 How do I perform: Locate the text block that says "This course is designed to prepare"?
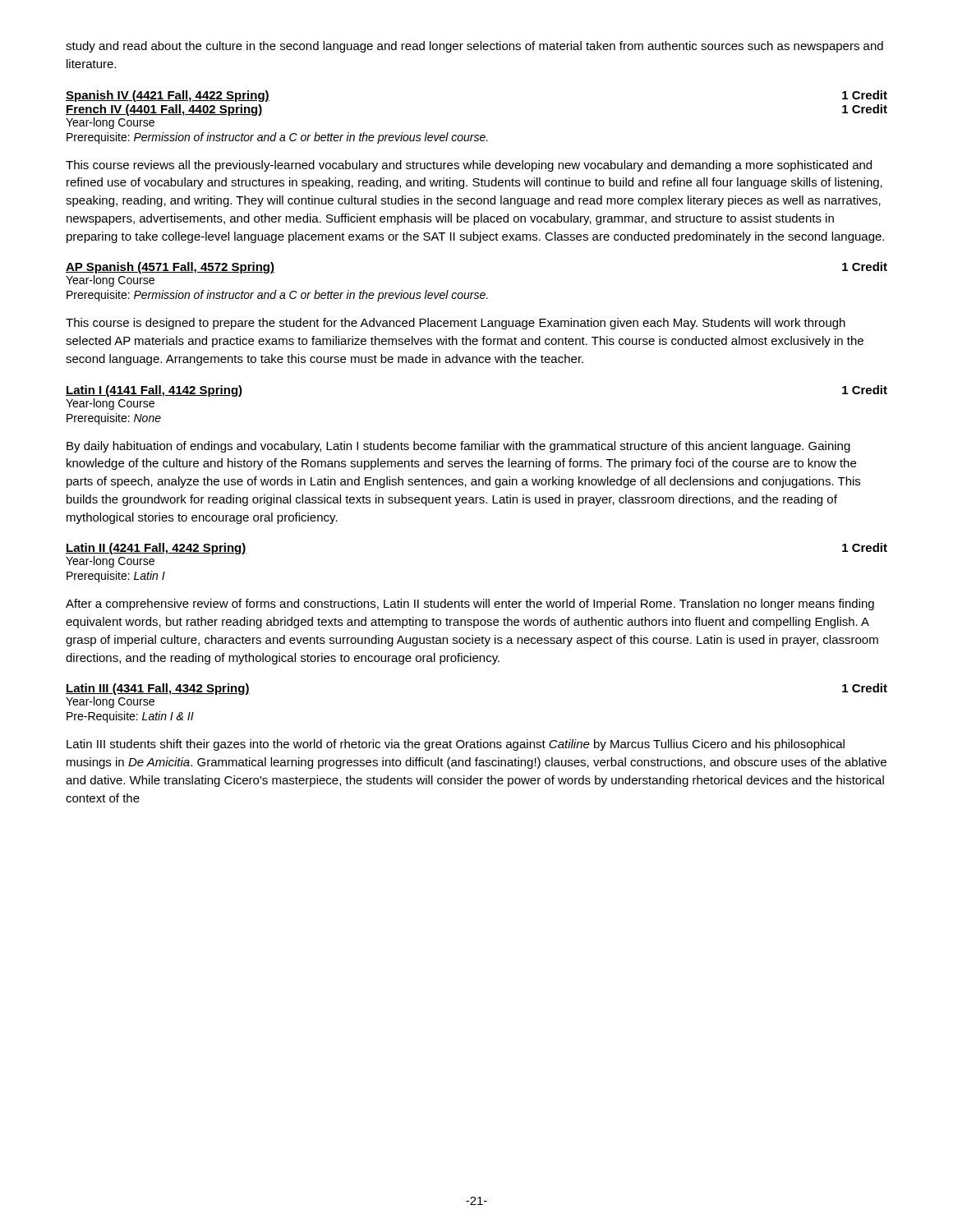tap(476, 341)
